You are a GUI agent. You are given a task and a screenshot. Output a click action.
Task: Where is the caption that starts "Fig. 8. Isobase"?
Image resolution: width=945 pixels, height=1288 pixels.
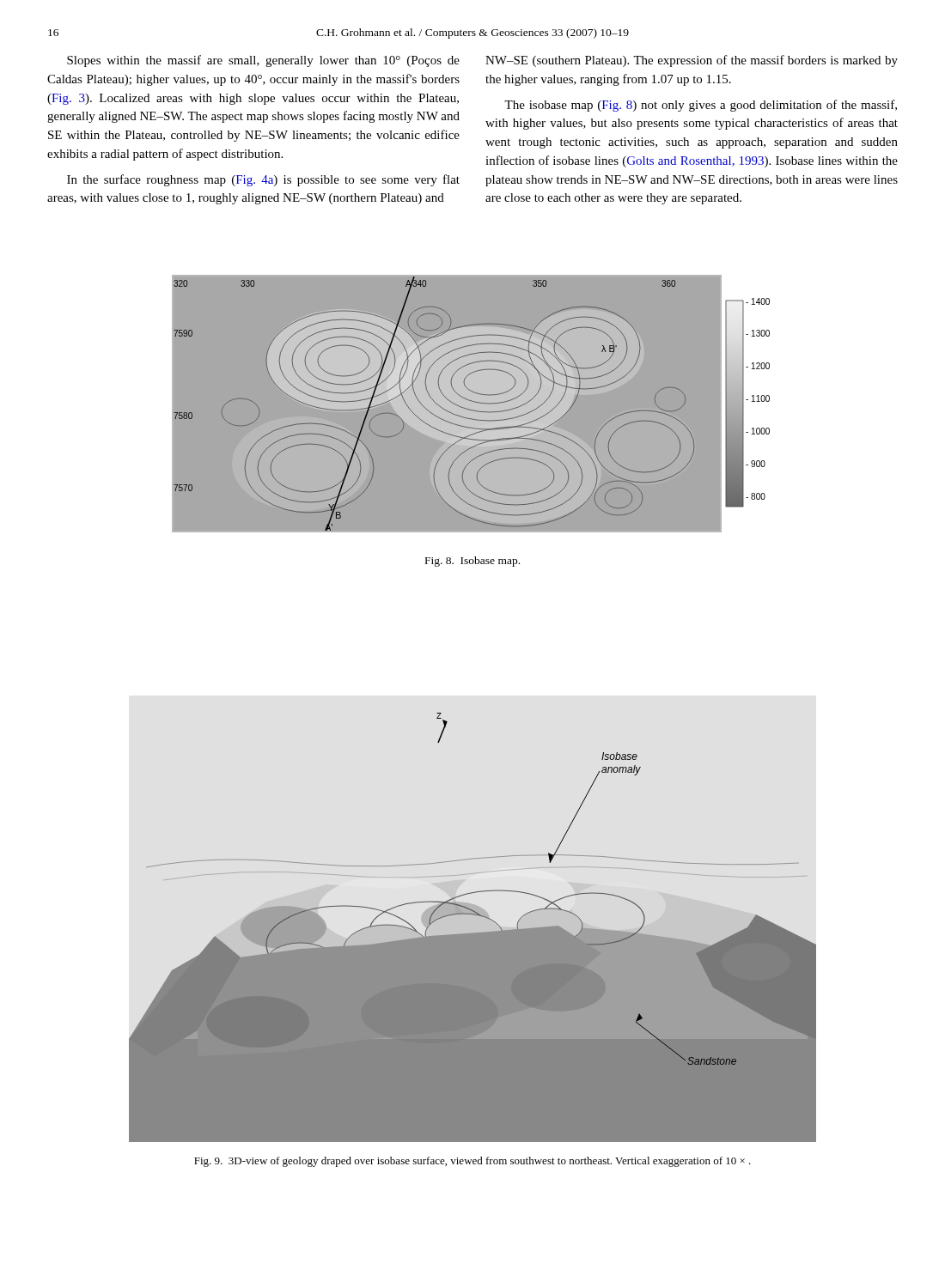pyautogui.click(x=472, y=560)
